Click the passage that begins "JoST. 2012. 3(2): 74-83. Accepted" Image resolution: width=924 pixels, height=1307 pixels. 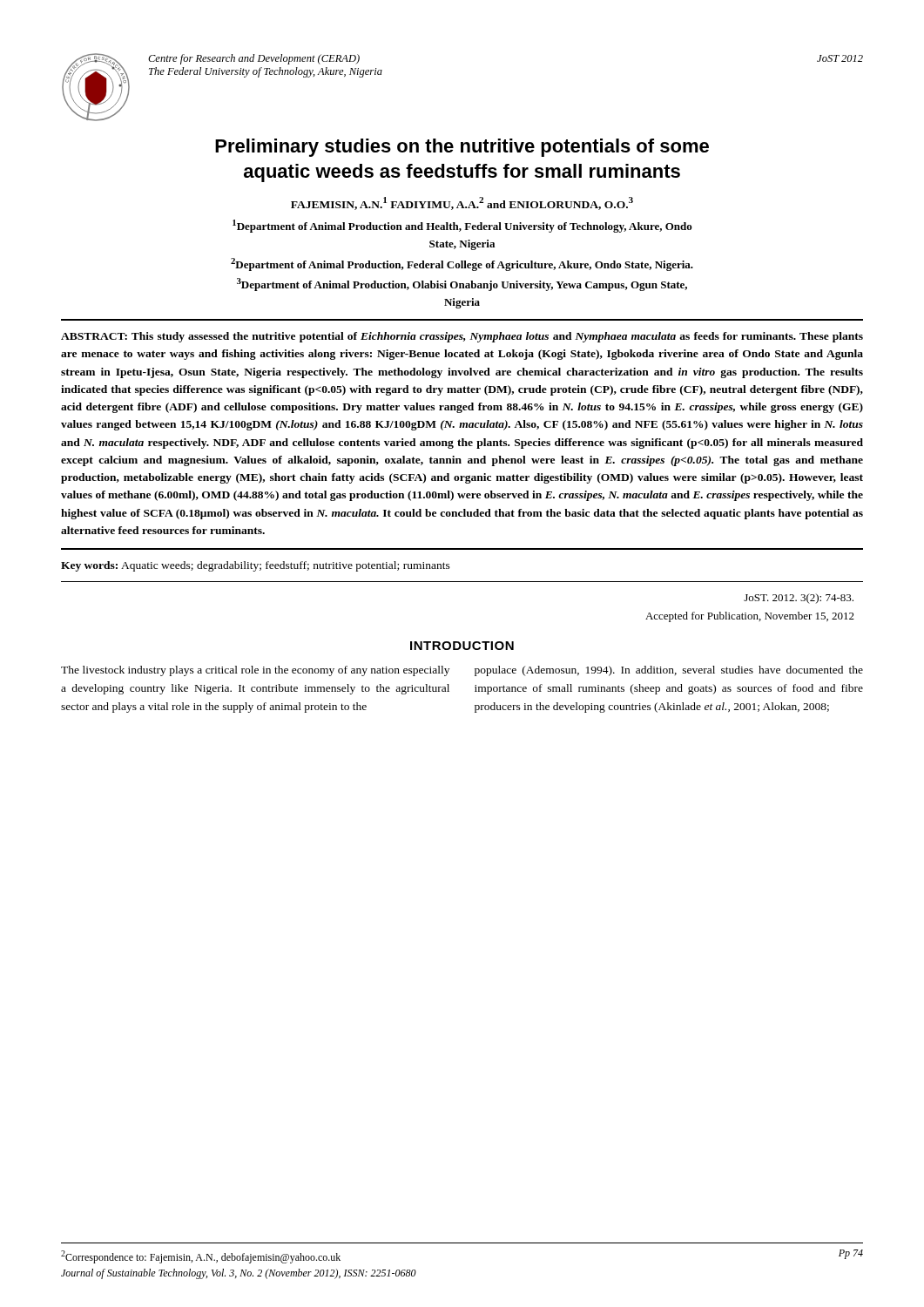(x=799, y=599)
